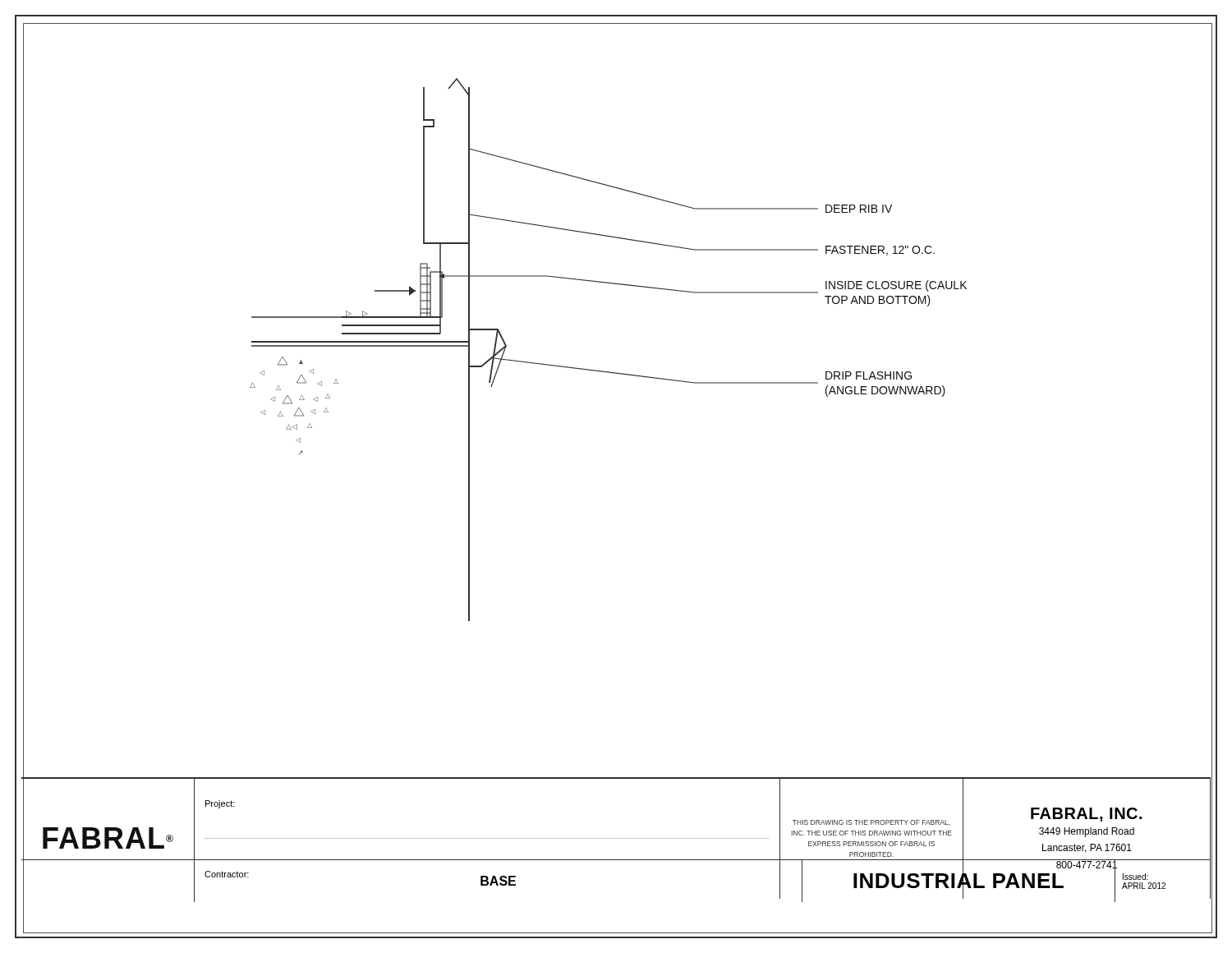Point to "Project: Contractor:"
The height and width of the screenshot is (953, 1232).
487,839
